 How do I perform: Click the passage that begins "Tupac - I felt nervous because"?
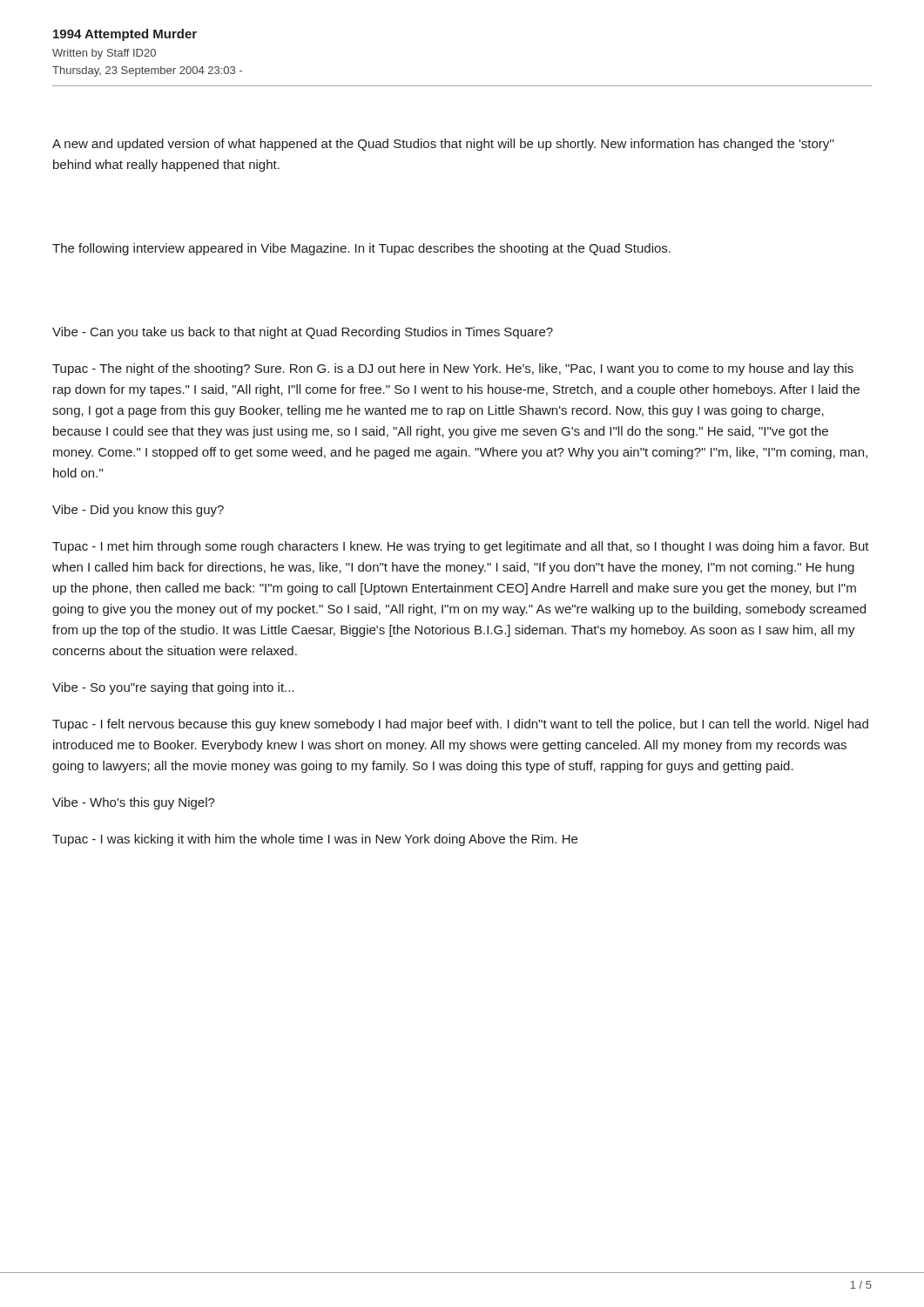[x=461, y=745]
